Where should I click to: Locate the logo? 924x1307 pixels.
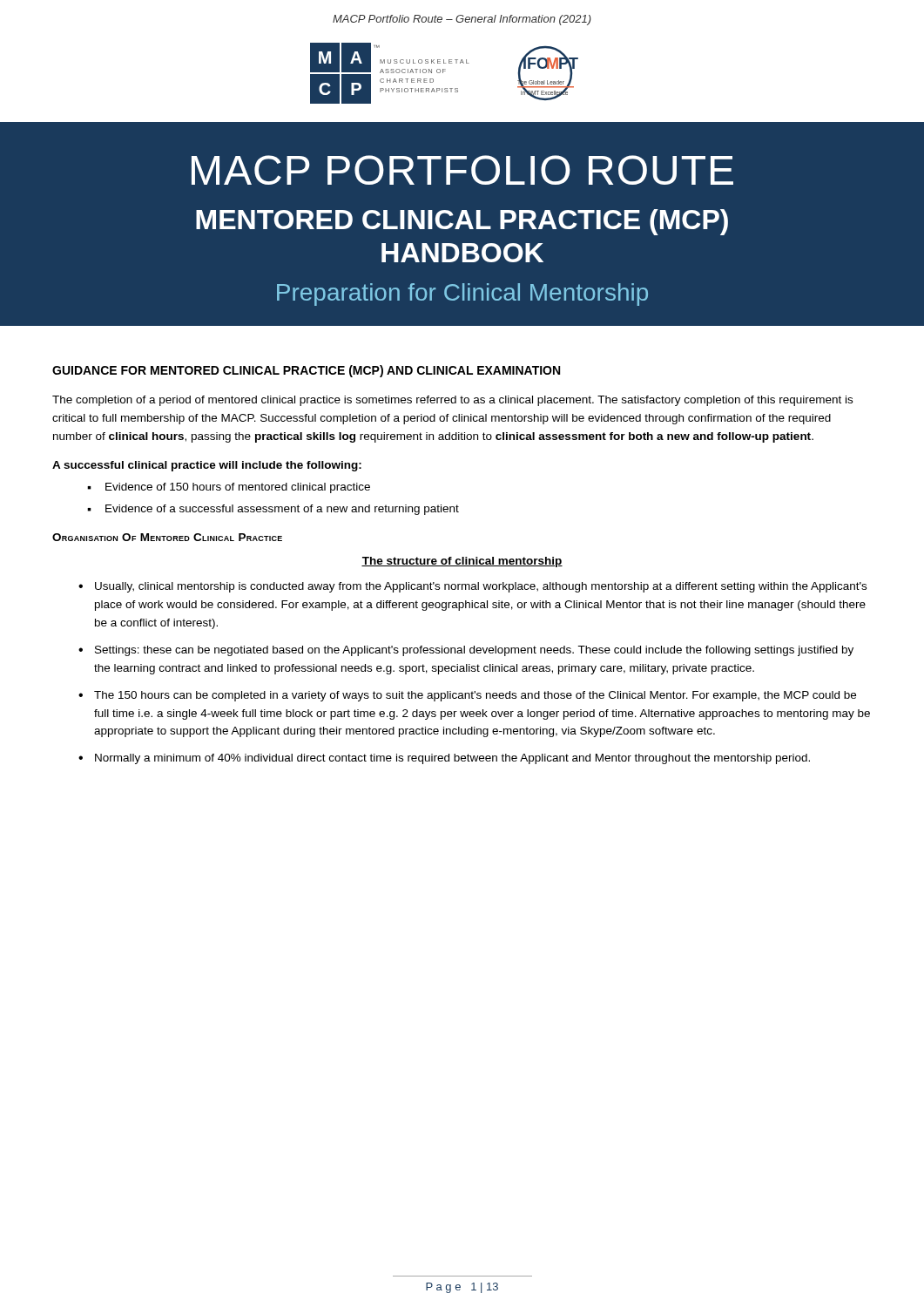[462, 78]
